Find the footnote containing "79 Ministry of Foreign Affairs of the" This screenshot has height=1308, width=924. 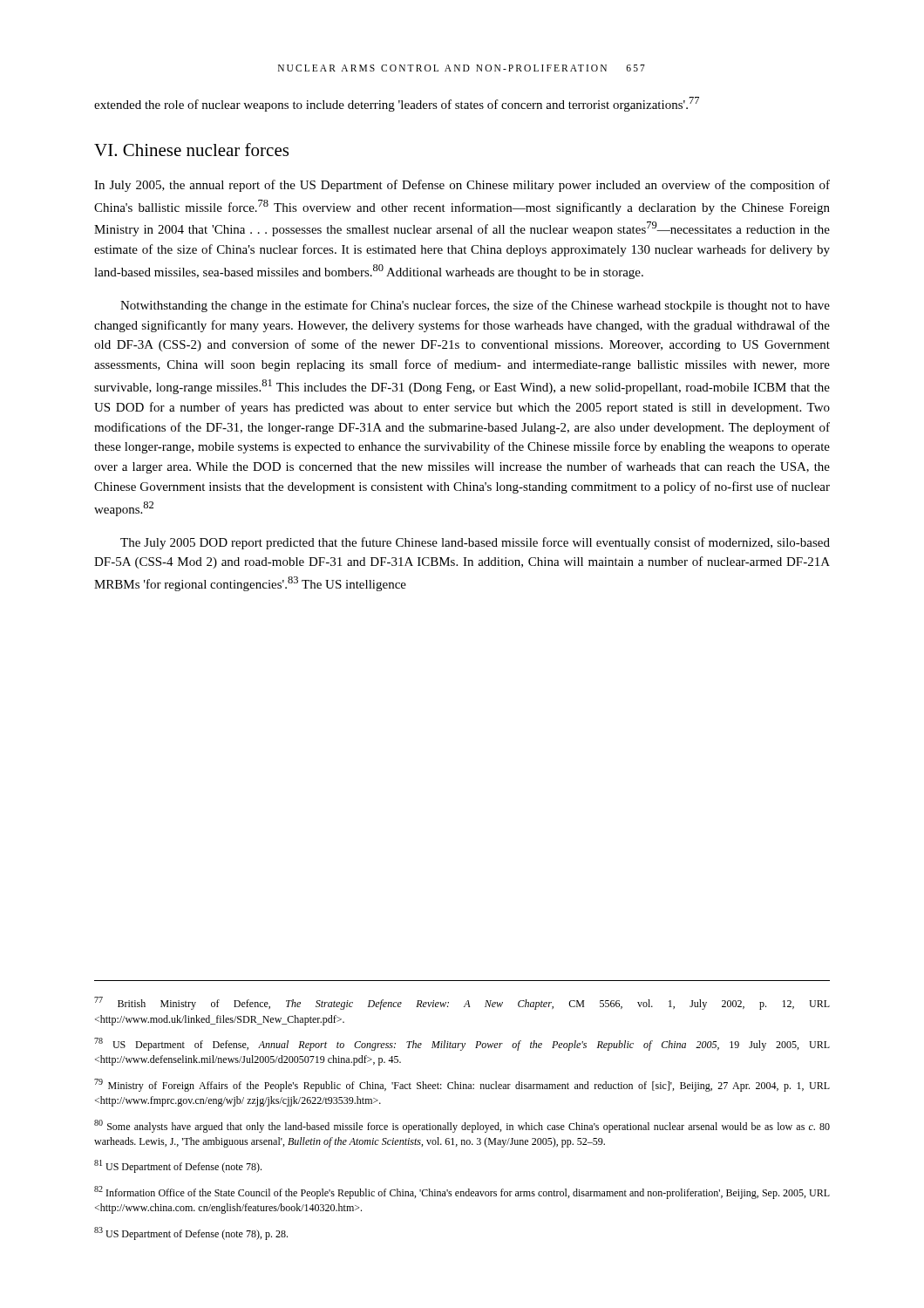(462, 1094)
